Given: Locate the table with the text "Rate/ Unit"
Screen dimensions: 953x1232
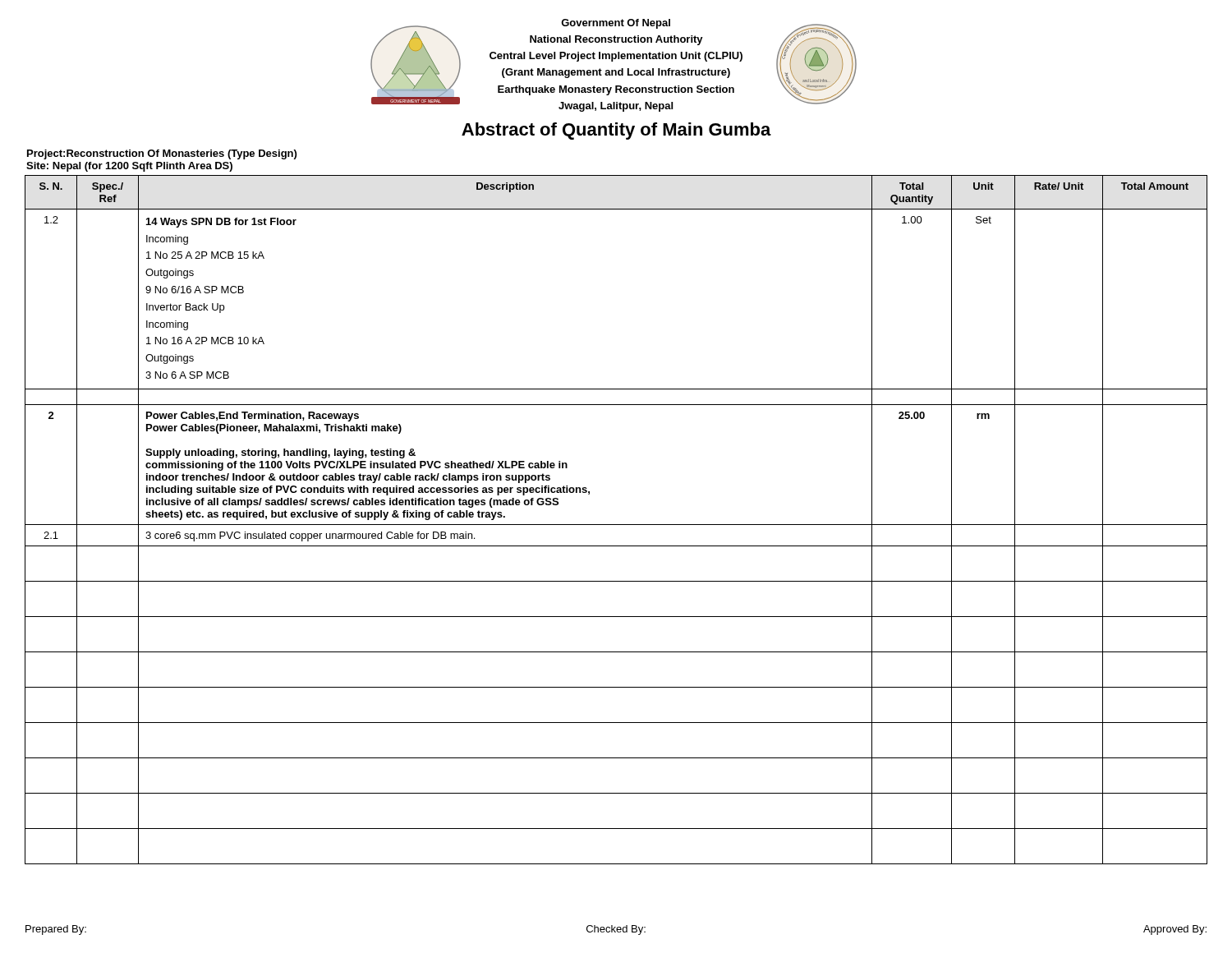Looking at the screenshot, I should tap(616, 519).
